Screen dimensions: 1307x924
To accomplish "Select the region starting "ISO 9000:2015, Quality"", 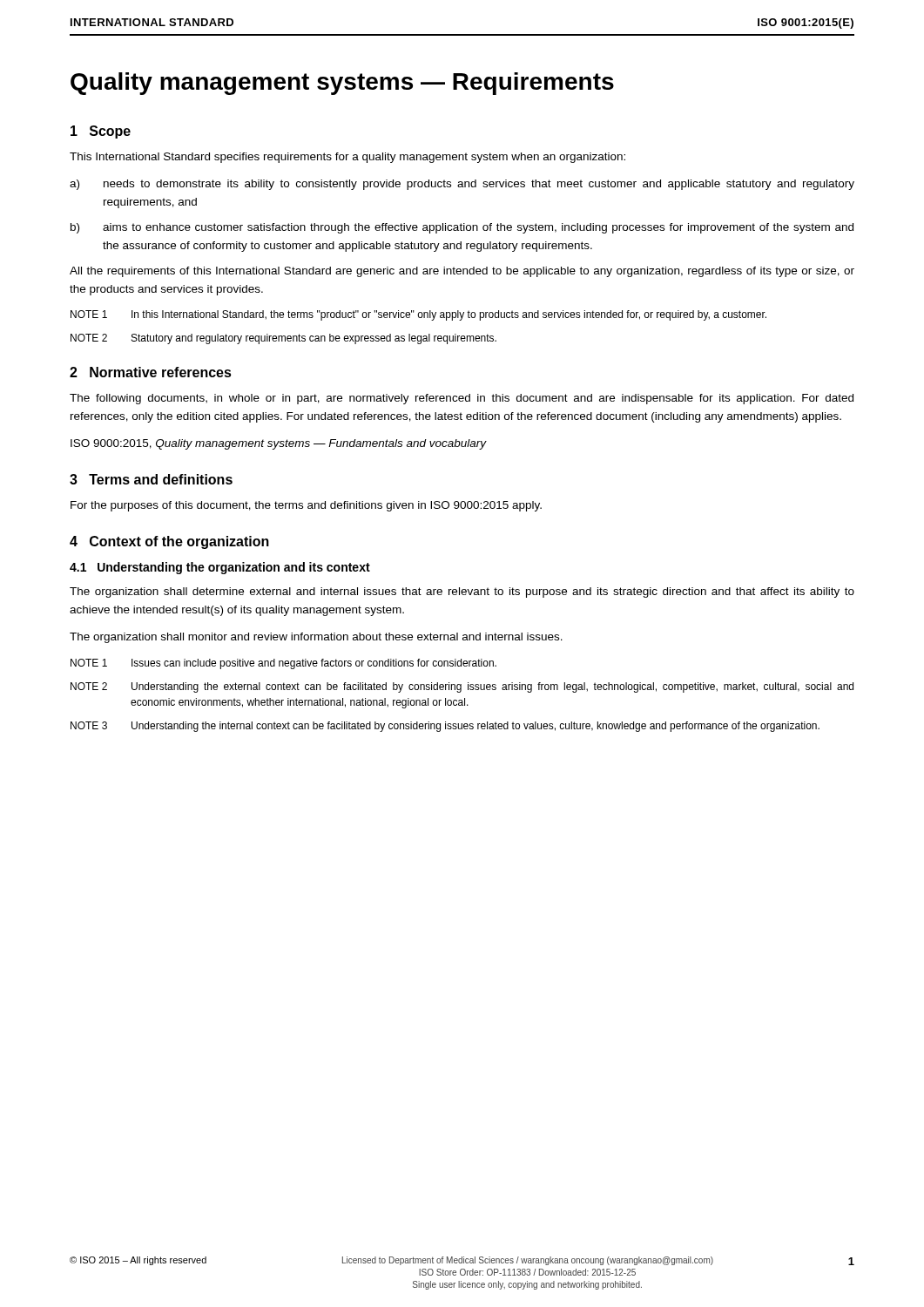I will click(x=278, y=443).
